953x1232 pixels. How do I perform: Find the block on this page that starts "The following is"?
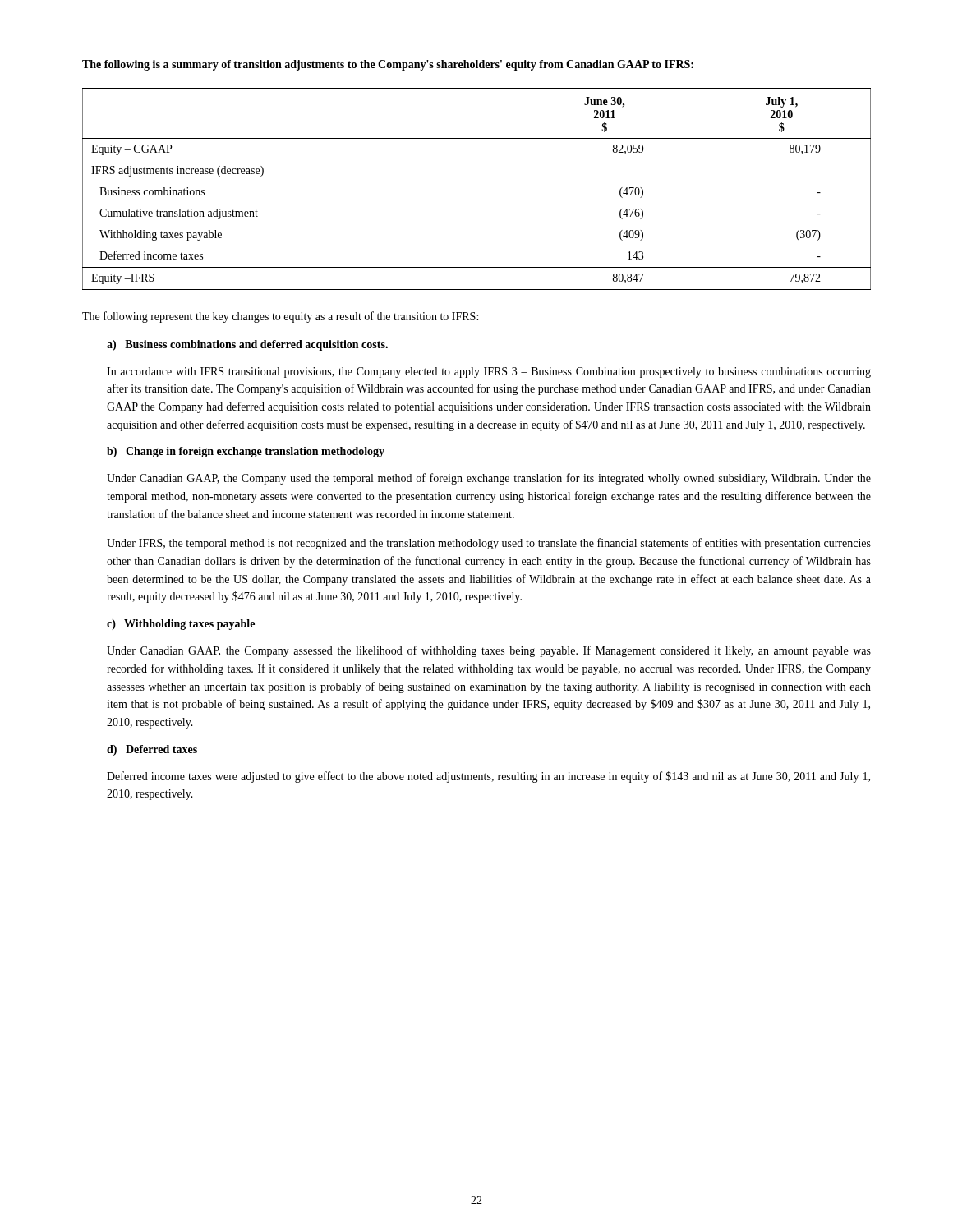tap(476, 65)
